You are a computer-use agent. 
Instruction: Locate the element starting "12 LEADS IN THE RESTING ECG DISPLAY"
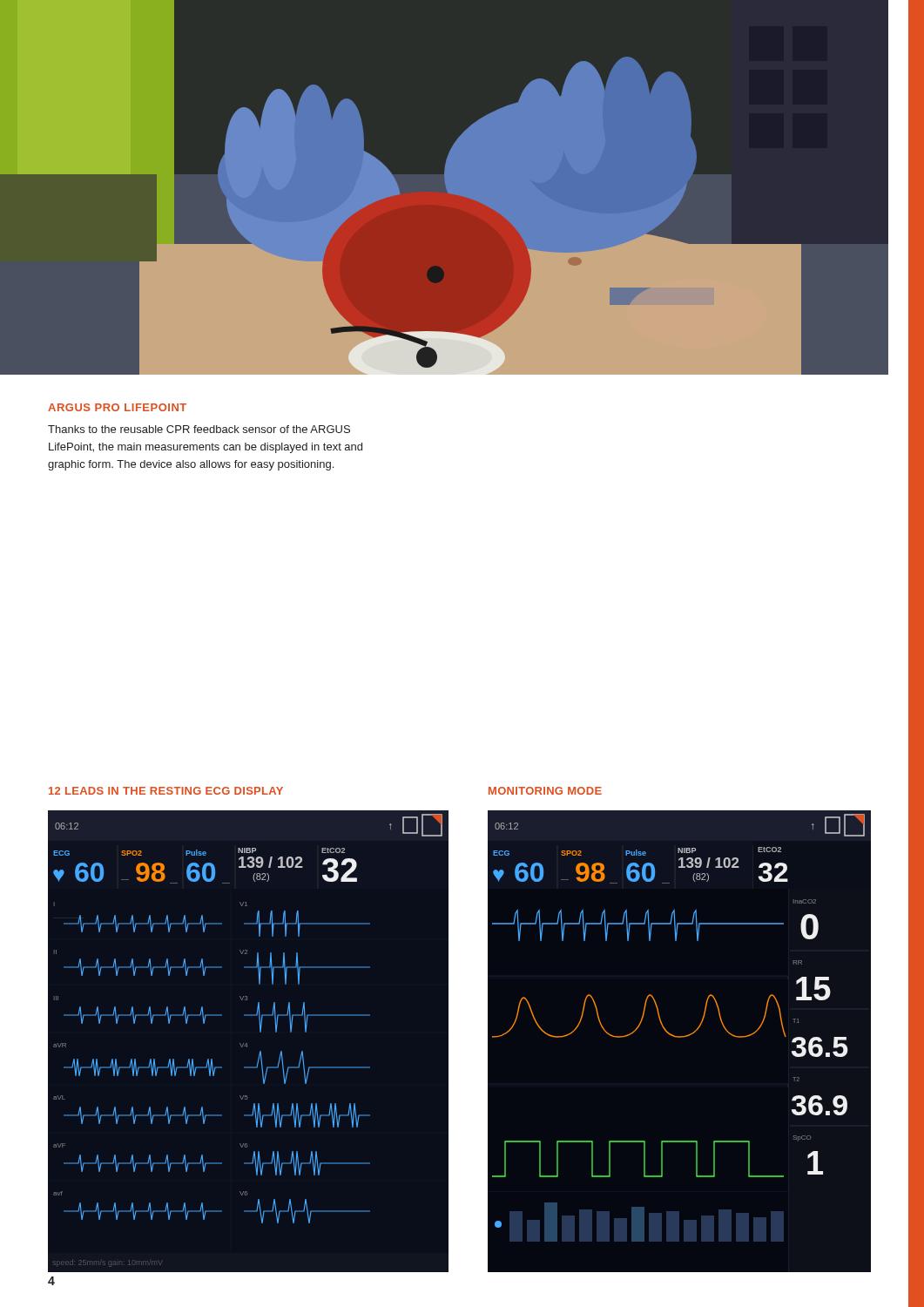(166, 791)
